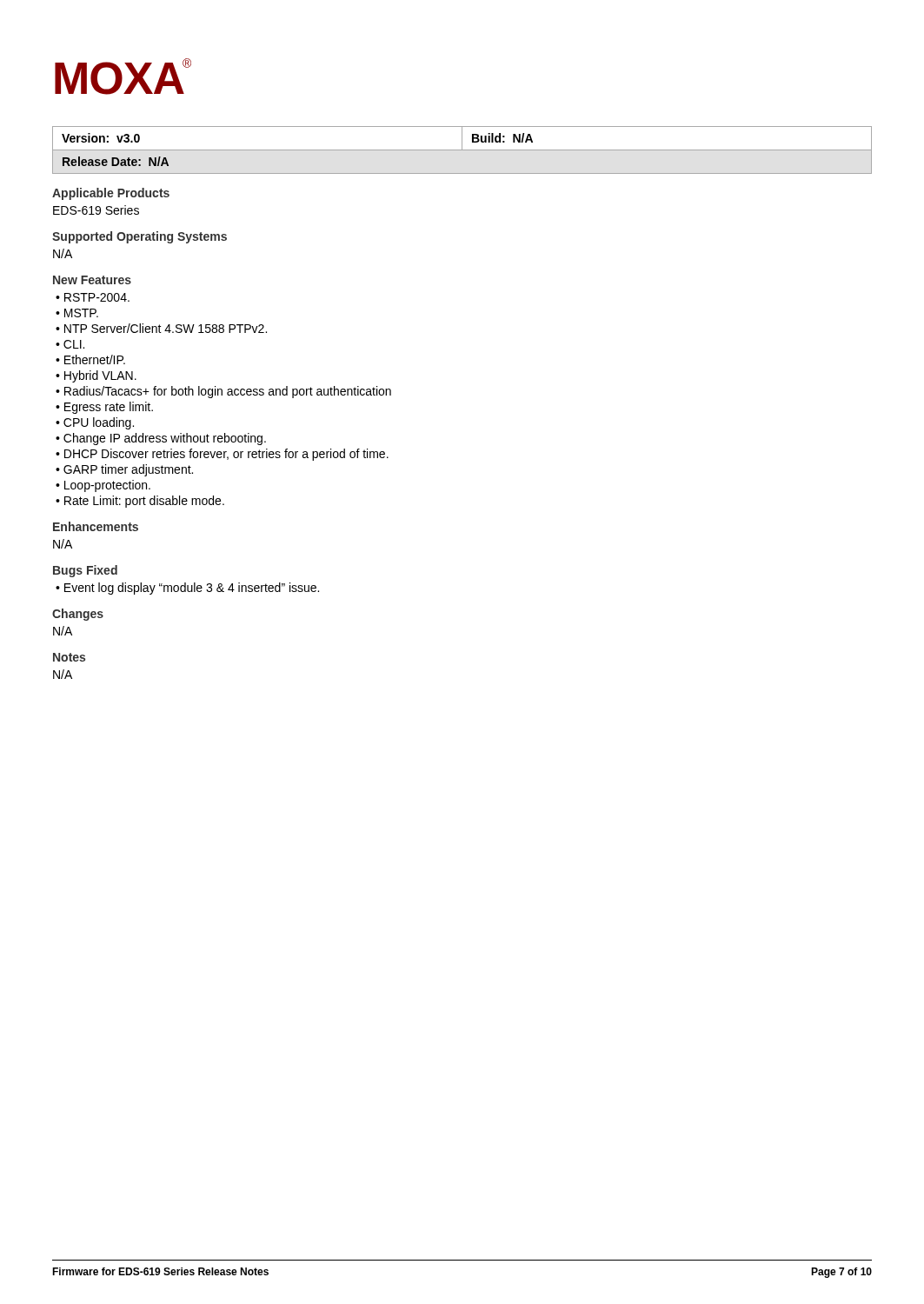The width and height of the screenshot is (924, 1304).
Task: Select the list item containing "• DHCP Discover retries"
Action: click(x=222, y=454)
